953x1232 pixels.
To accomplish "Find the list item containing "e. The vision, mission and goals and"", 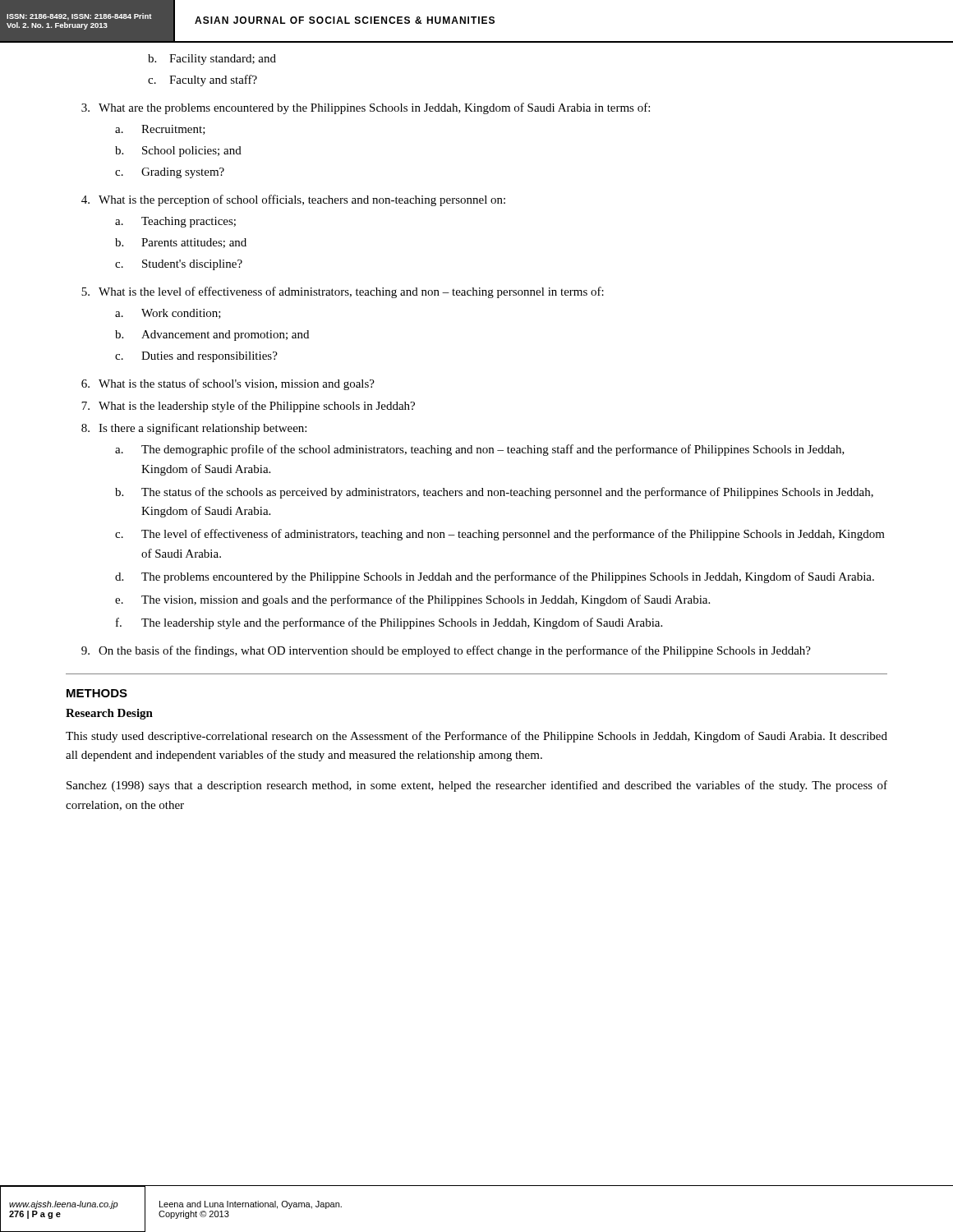I will [x=413, y=600].
